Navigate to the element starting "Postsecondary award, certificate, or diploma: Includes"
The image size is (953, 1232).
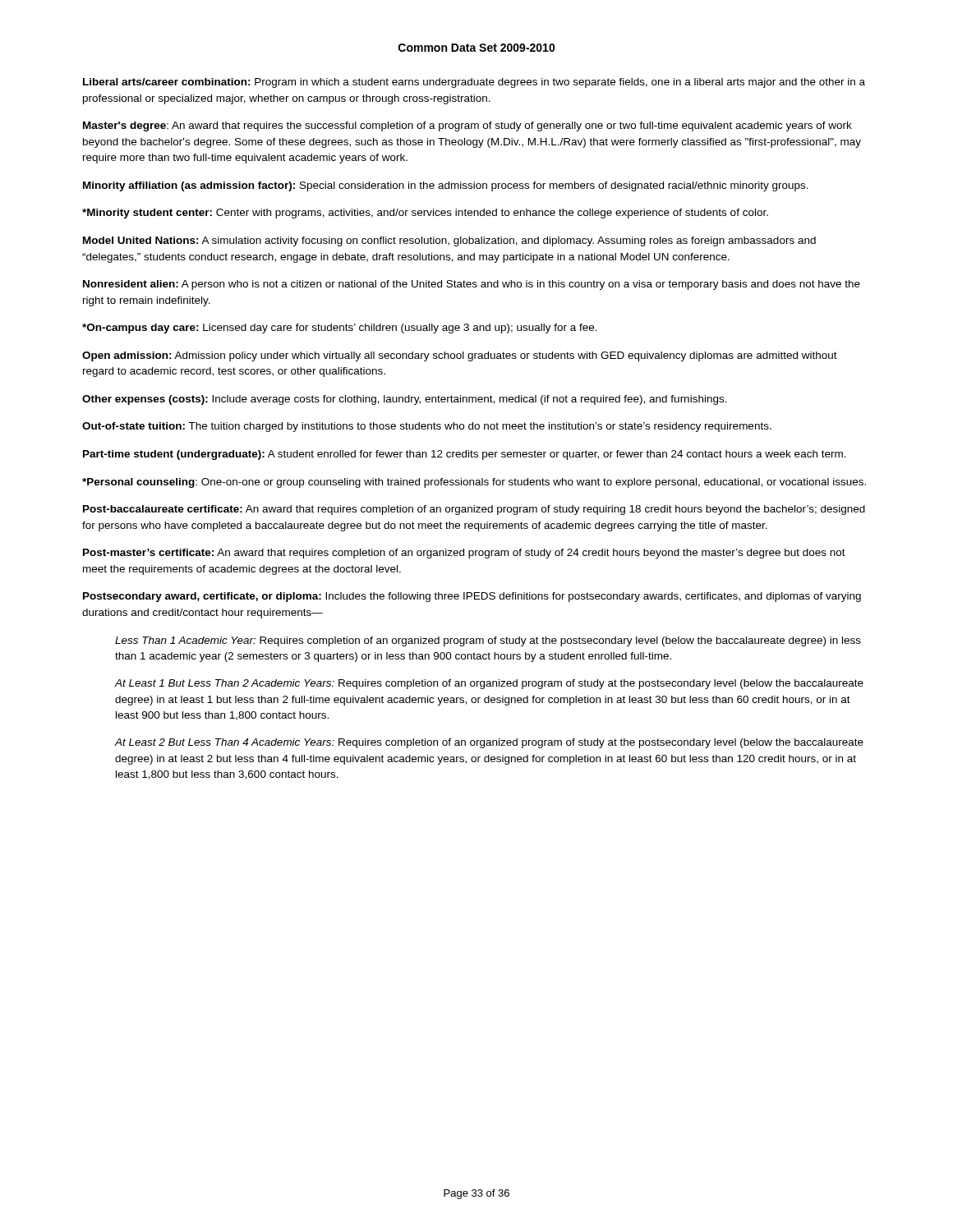point(476,604)
